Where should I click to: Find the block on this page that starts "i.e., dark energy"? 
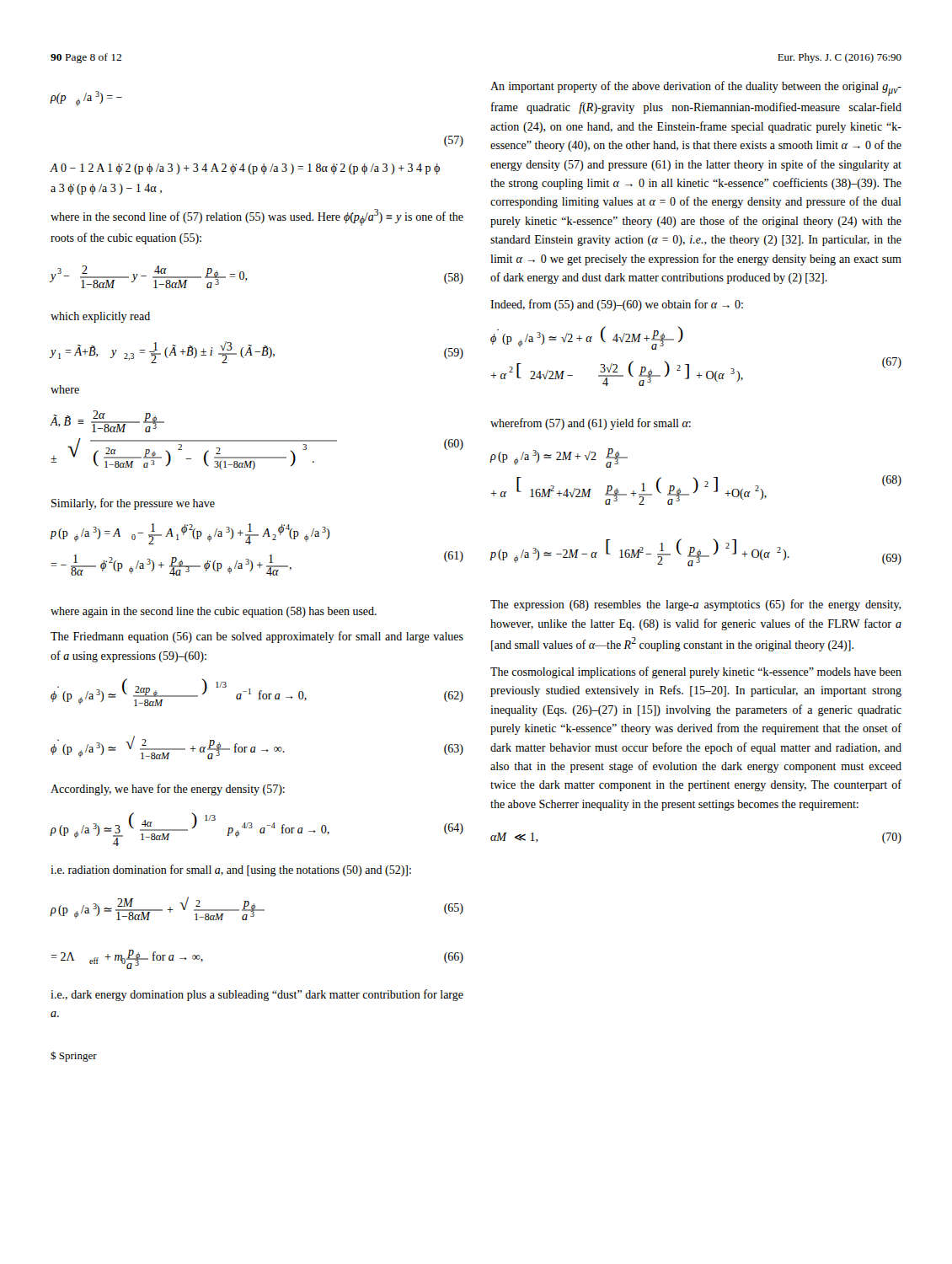coord(257,1004)
